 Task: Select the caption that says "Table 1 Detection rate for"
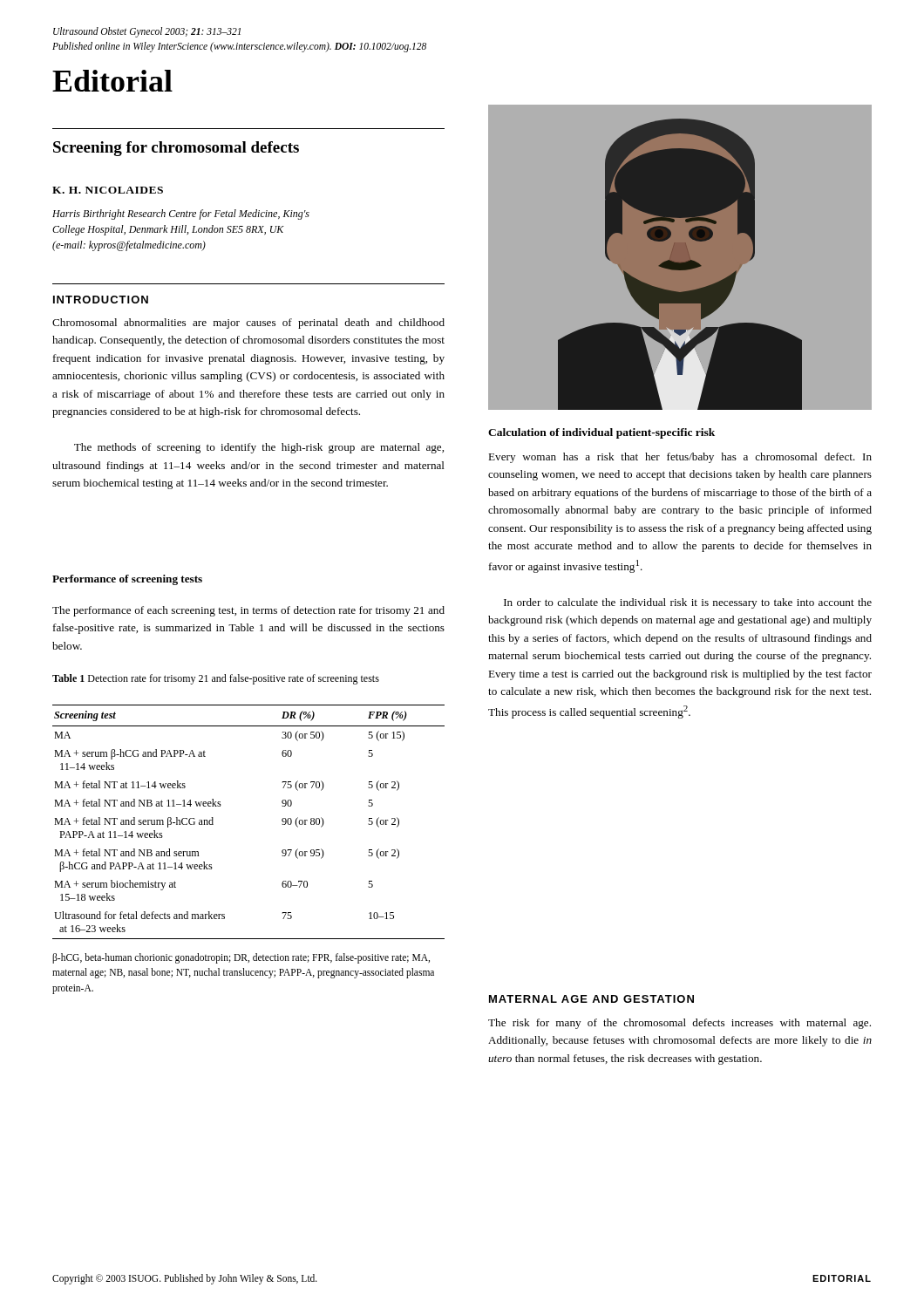216,678
